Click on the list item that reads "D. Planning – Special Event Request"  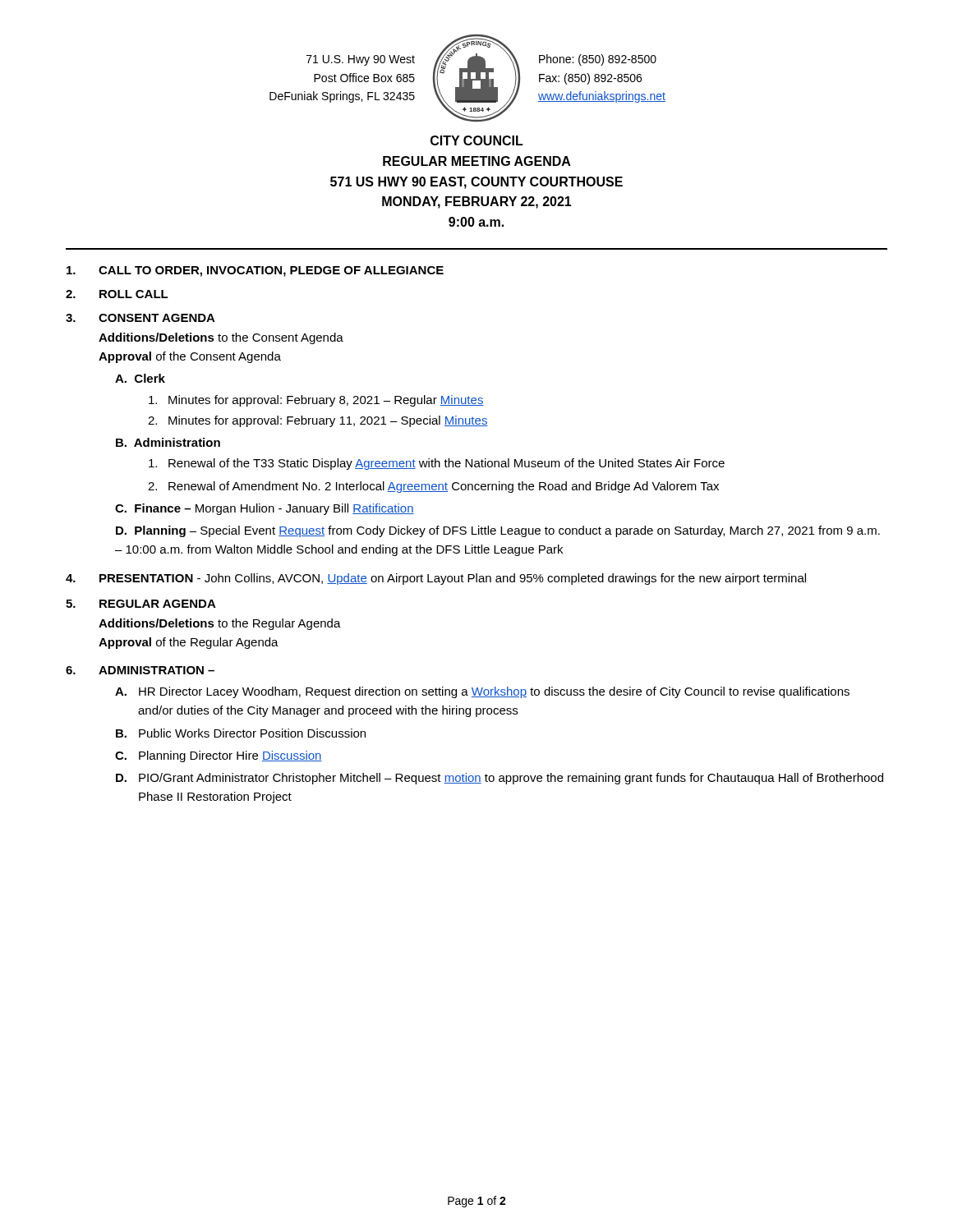point(498,540)
